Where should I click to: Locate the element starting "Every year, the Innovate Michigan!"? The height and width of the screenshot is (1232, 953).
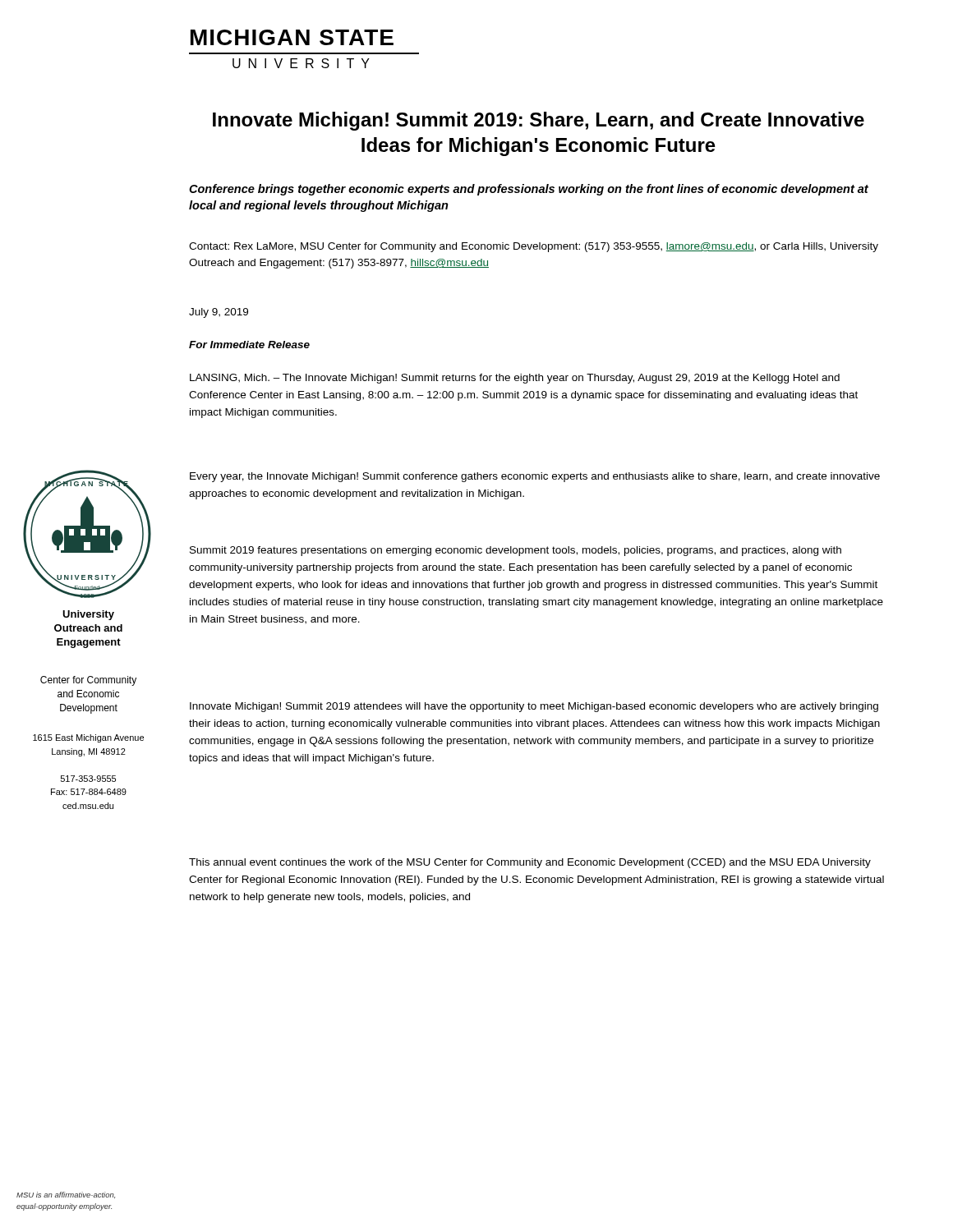(x=546, y=485)
